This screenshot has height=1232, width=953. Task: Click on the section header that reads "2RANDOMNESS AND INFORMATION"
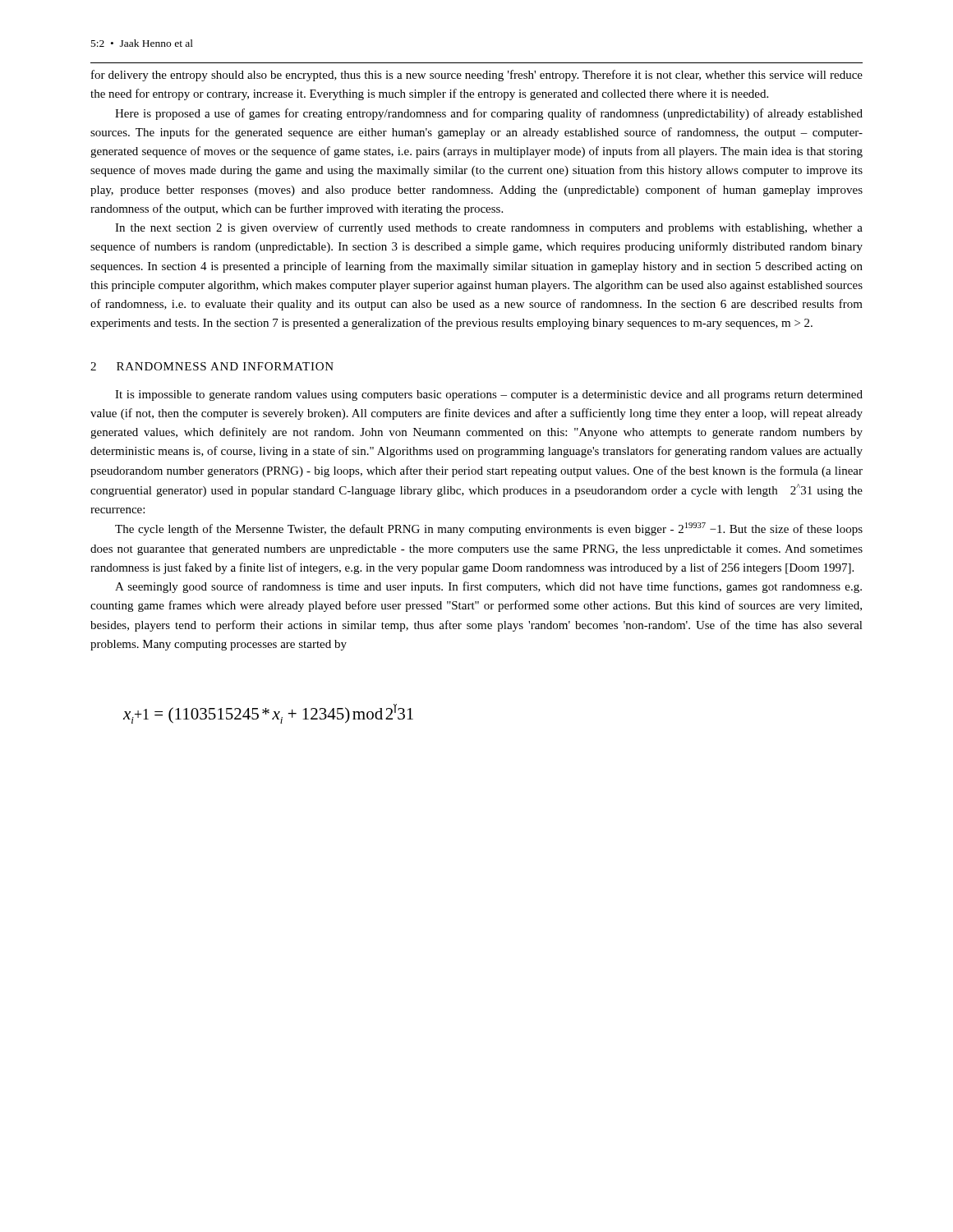pyautogui.click(x=212, y=366)
